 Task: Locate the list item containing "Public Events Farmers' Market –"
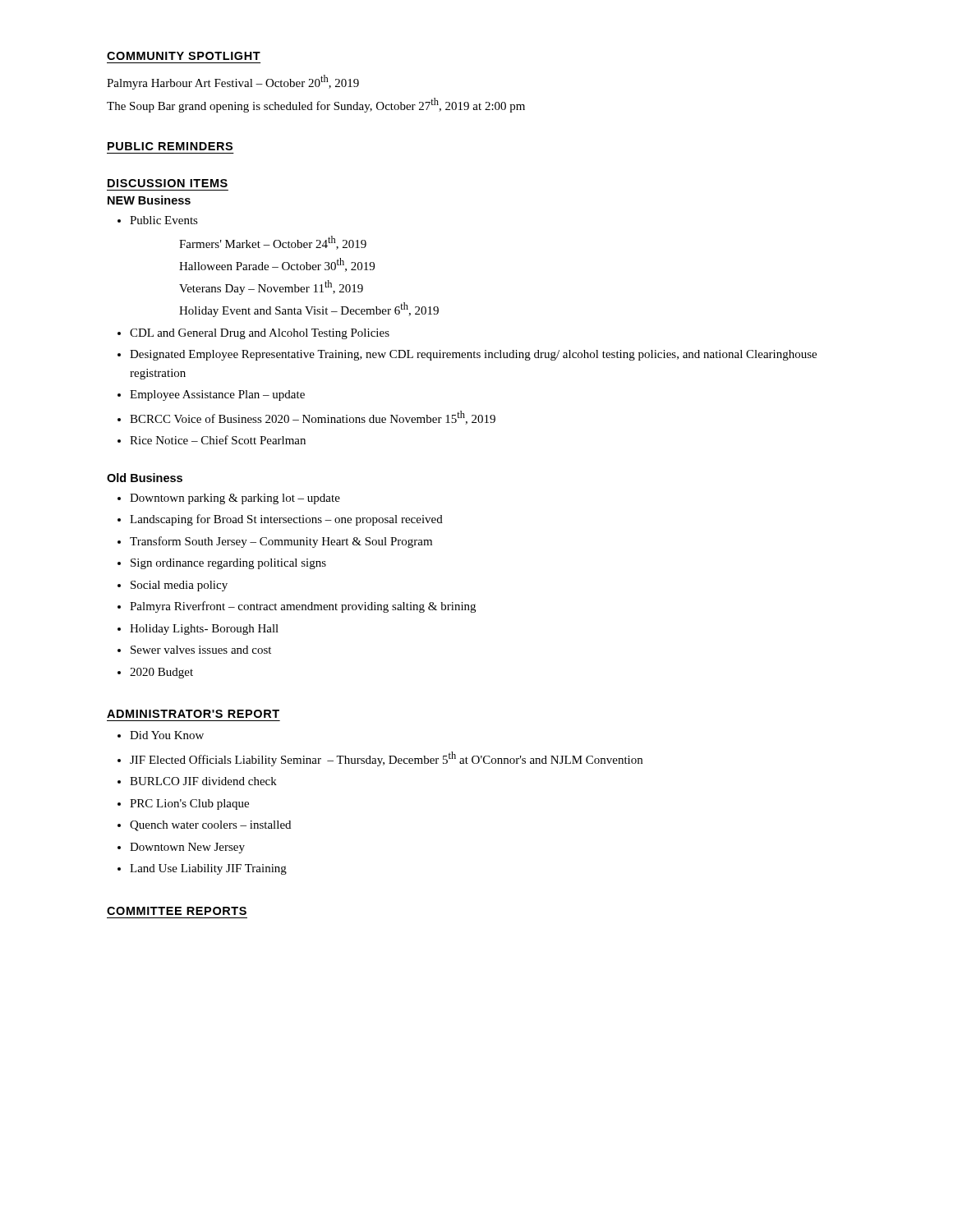coord(164,220)
